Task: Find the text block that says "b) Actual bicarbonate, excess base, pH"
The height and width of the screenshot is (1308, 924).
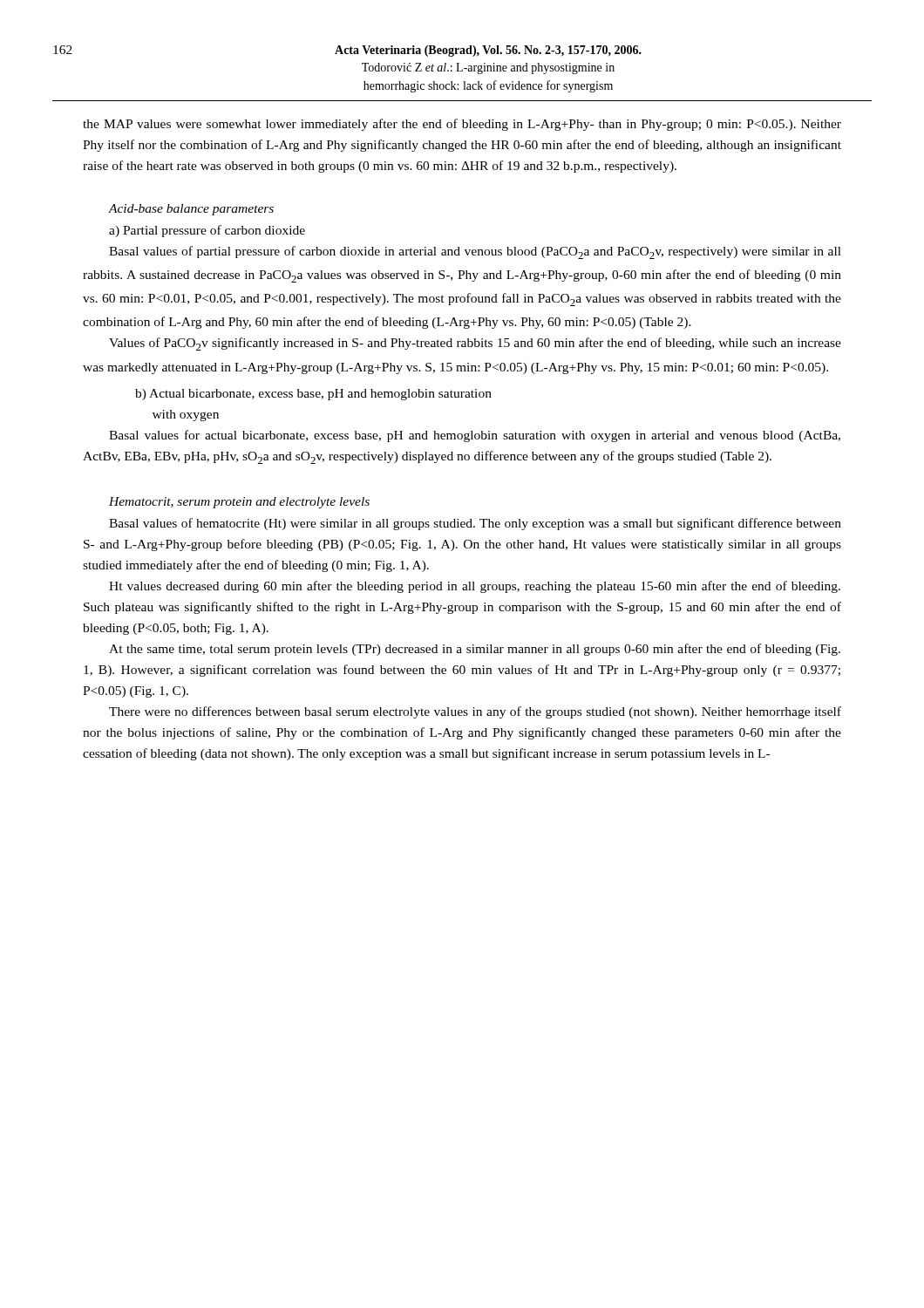Action: click(313, 403)
